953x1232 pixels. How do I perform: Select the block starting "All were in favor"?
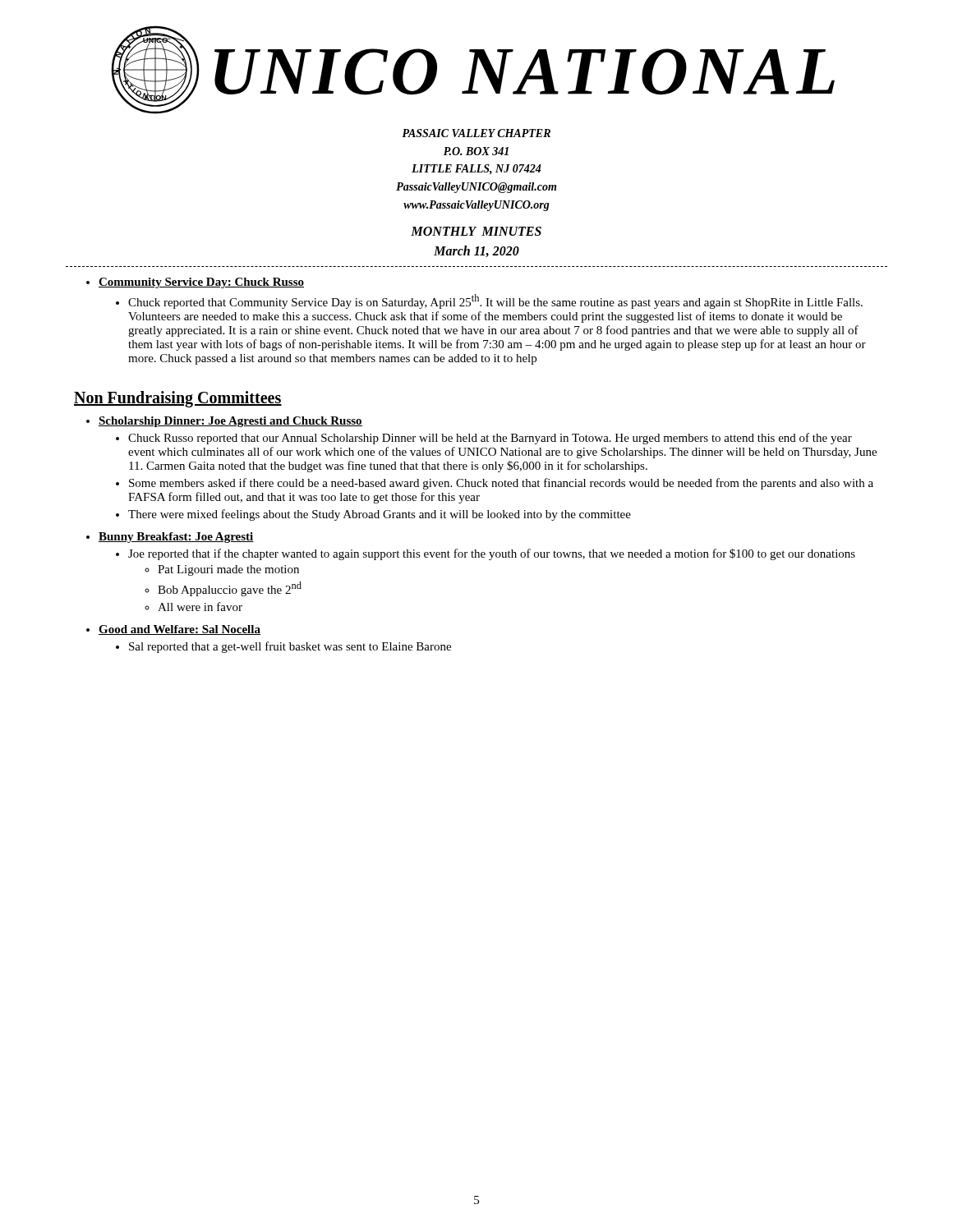(x=200, y=607)
